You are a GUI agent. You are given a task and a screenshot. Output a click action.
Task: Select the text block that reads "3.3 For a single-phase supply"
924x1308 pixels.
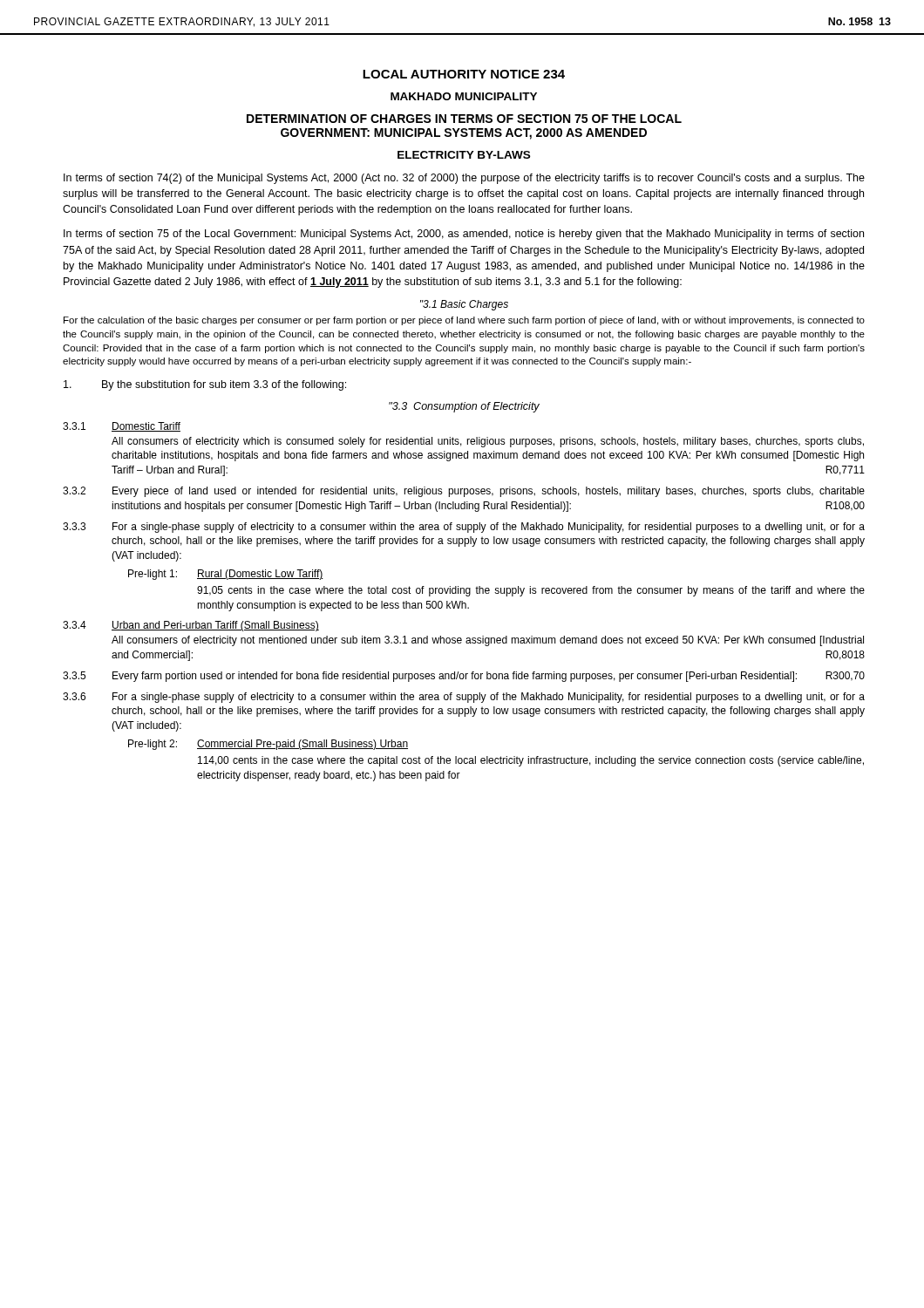(x=464, y=528)
